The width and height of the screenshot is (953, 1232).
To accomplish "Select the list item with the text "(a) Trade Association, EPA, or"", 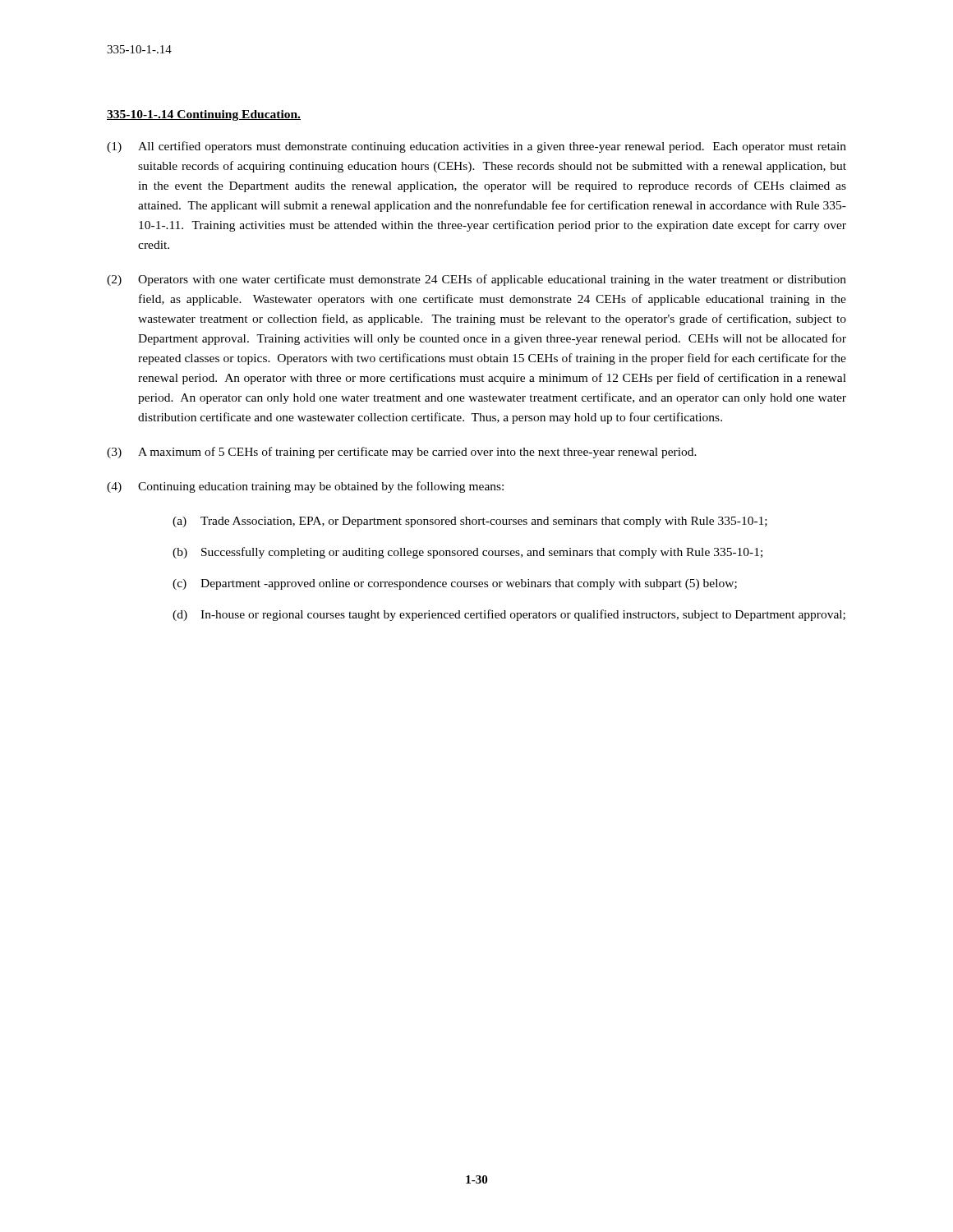I will click(509, 521).
